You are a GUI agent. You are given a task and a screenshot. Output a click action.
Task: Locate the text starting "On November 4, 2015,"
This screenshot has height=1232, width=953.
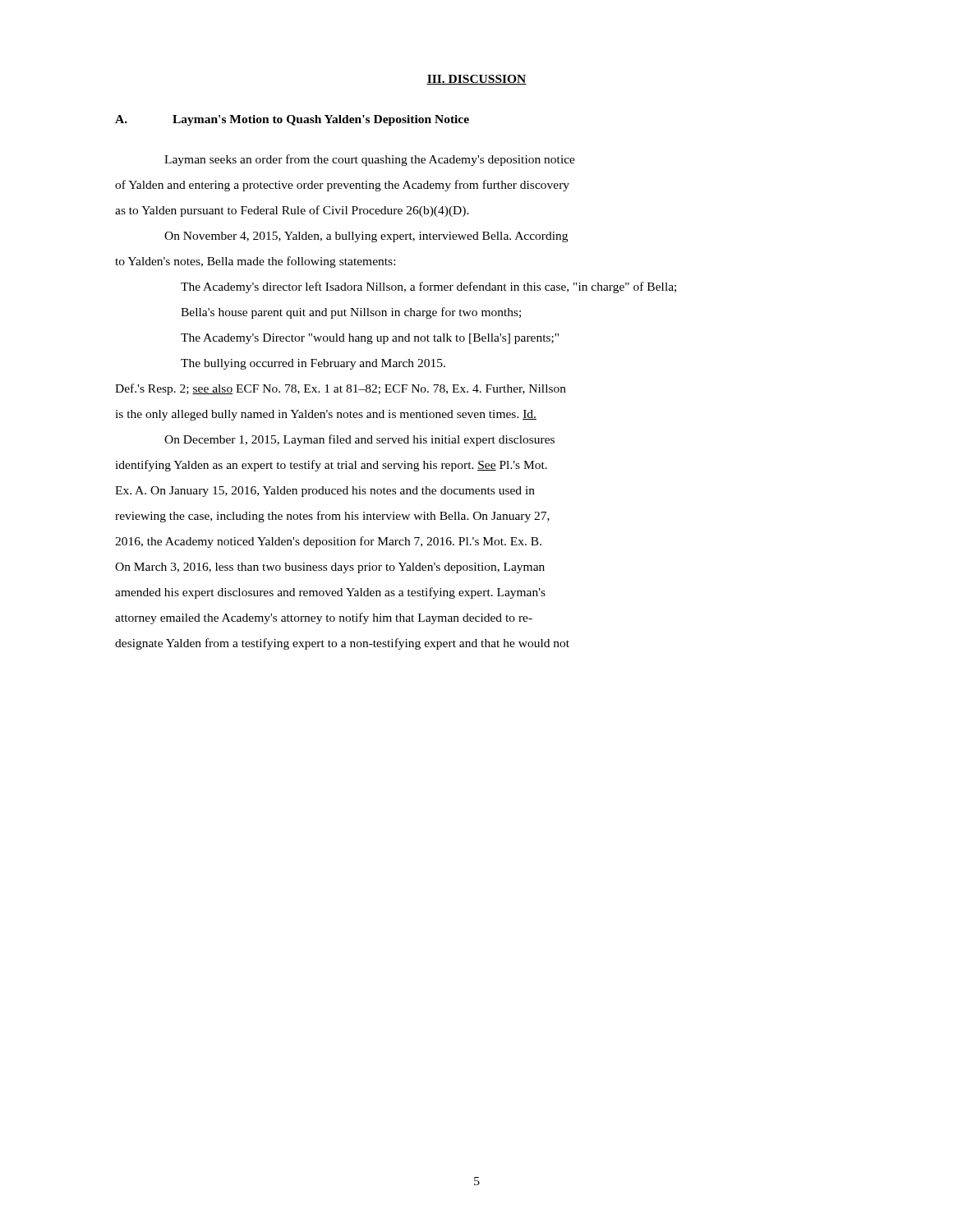pyautogui.click(x=366, y=235)
